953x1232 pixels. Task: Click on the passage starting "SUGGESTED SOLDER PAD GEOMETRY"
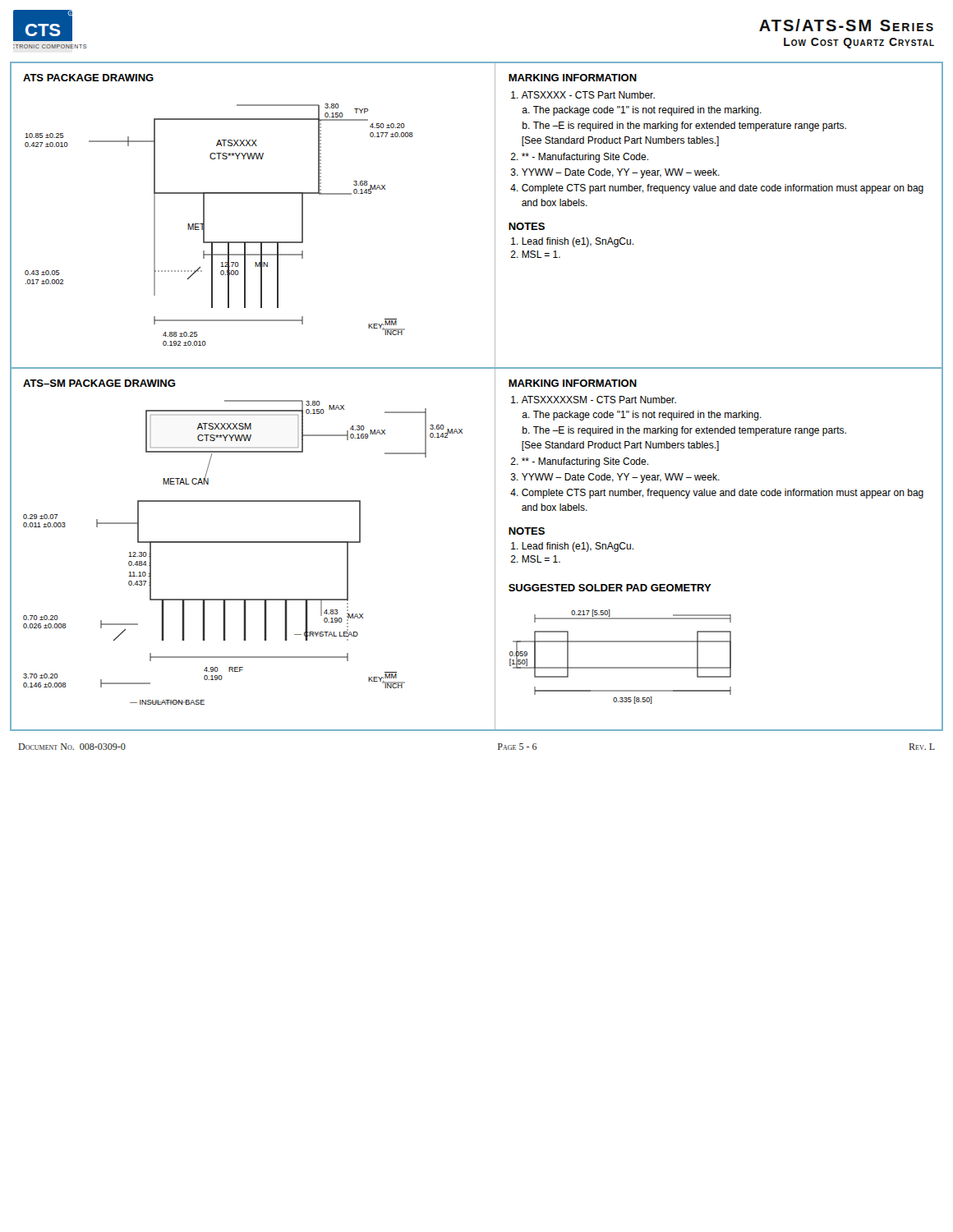pyautogui.click(x=610, y=588)
